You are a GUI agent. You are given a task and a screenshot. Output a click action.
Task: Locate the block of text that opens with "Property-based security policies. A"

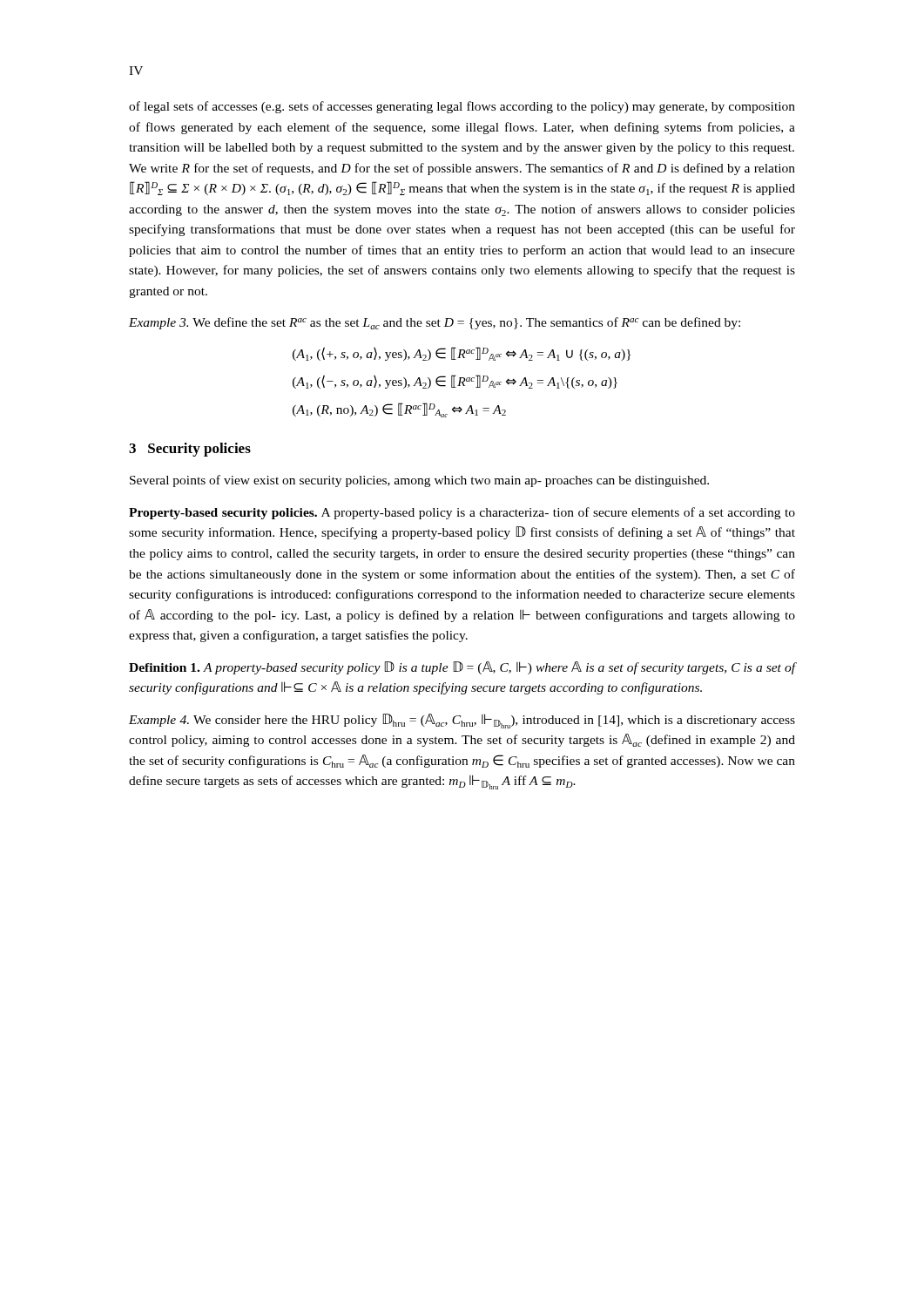pyautogui.click(x=462, y=574)
